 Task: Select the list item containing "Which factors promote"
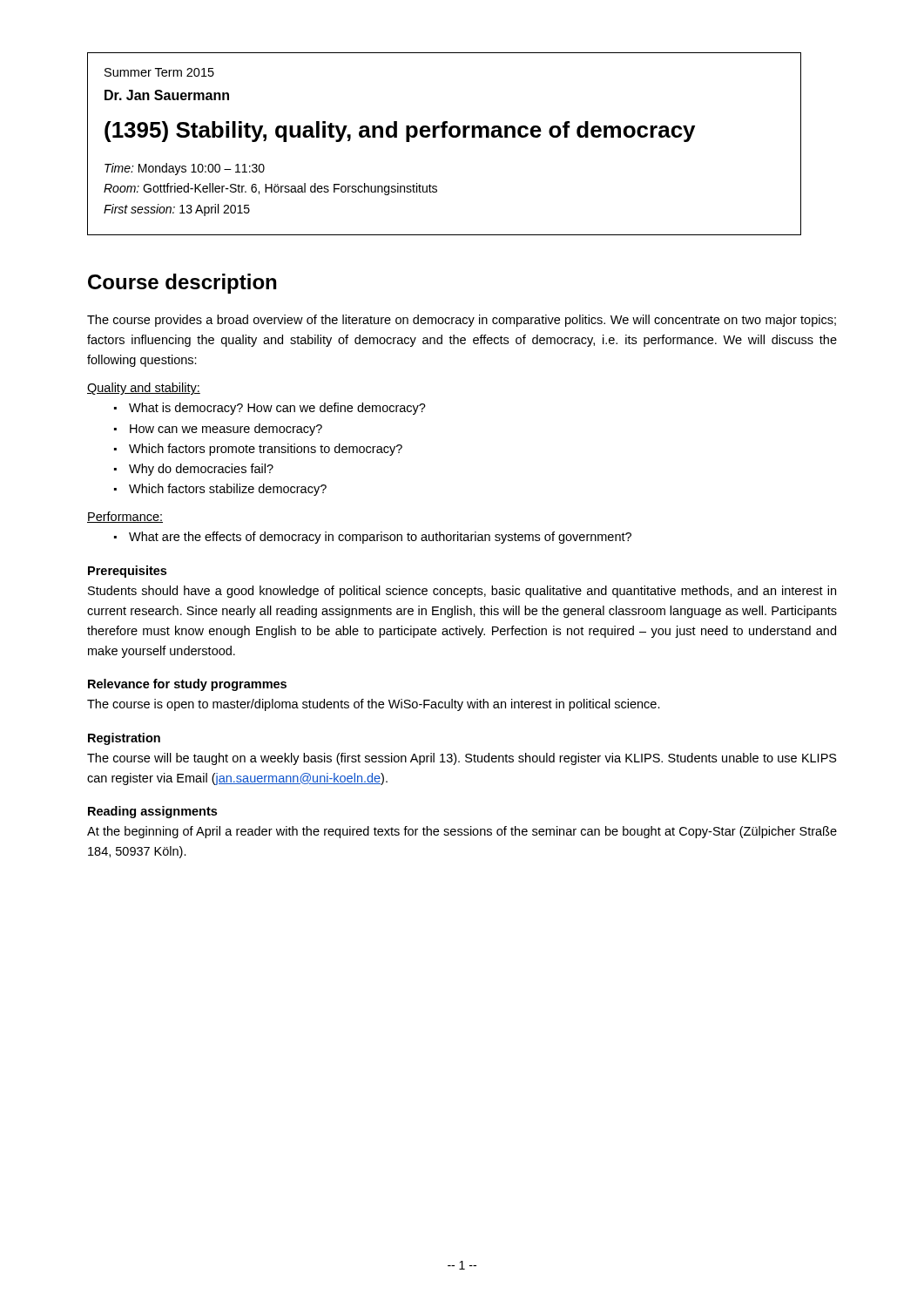[x=266, y=449]
